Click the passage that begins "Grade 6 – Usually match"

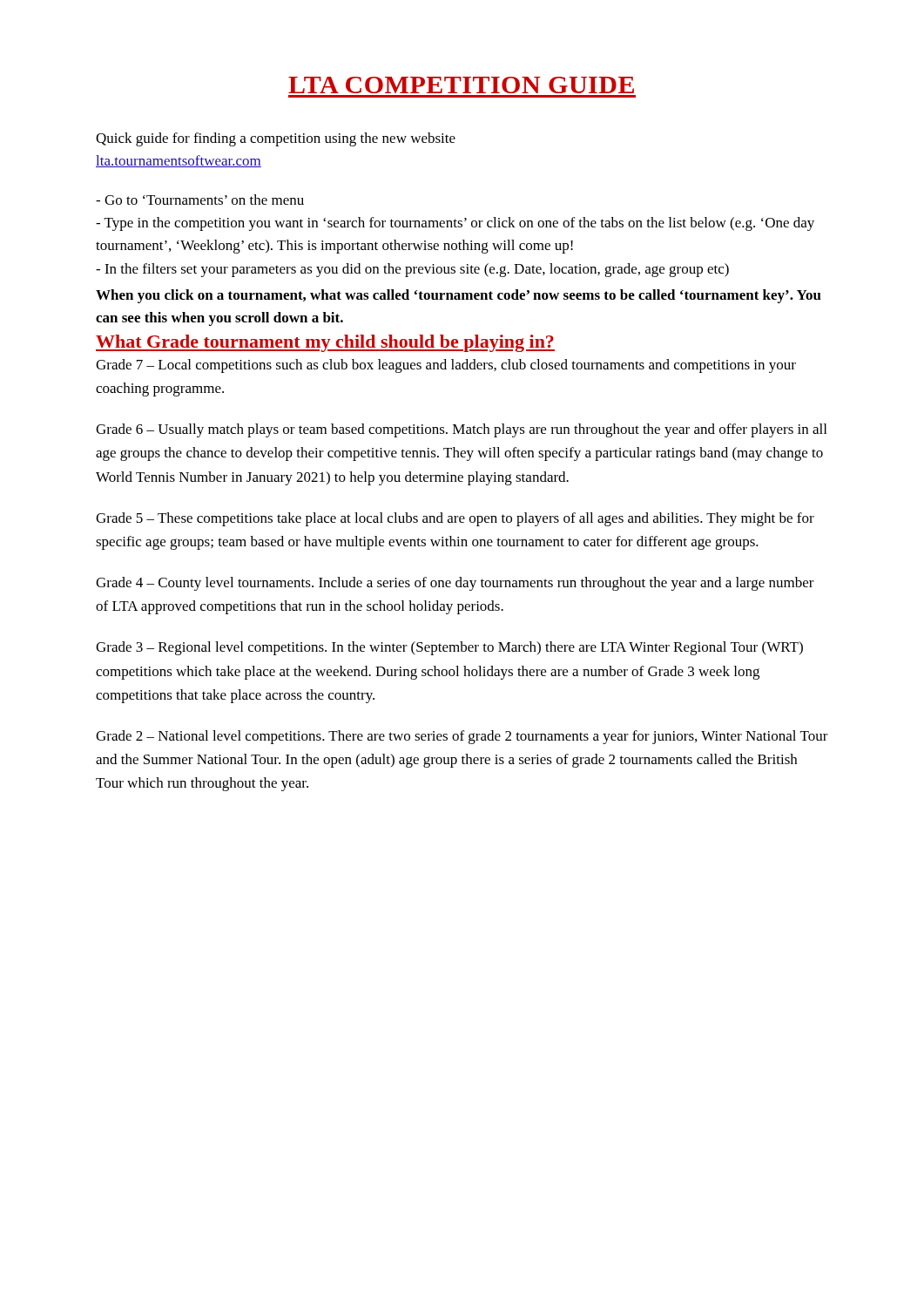(462, 453)
